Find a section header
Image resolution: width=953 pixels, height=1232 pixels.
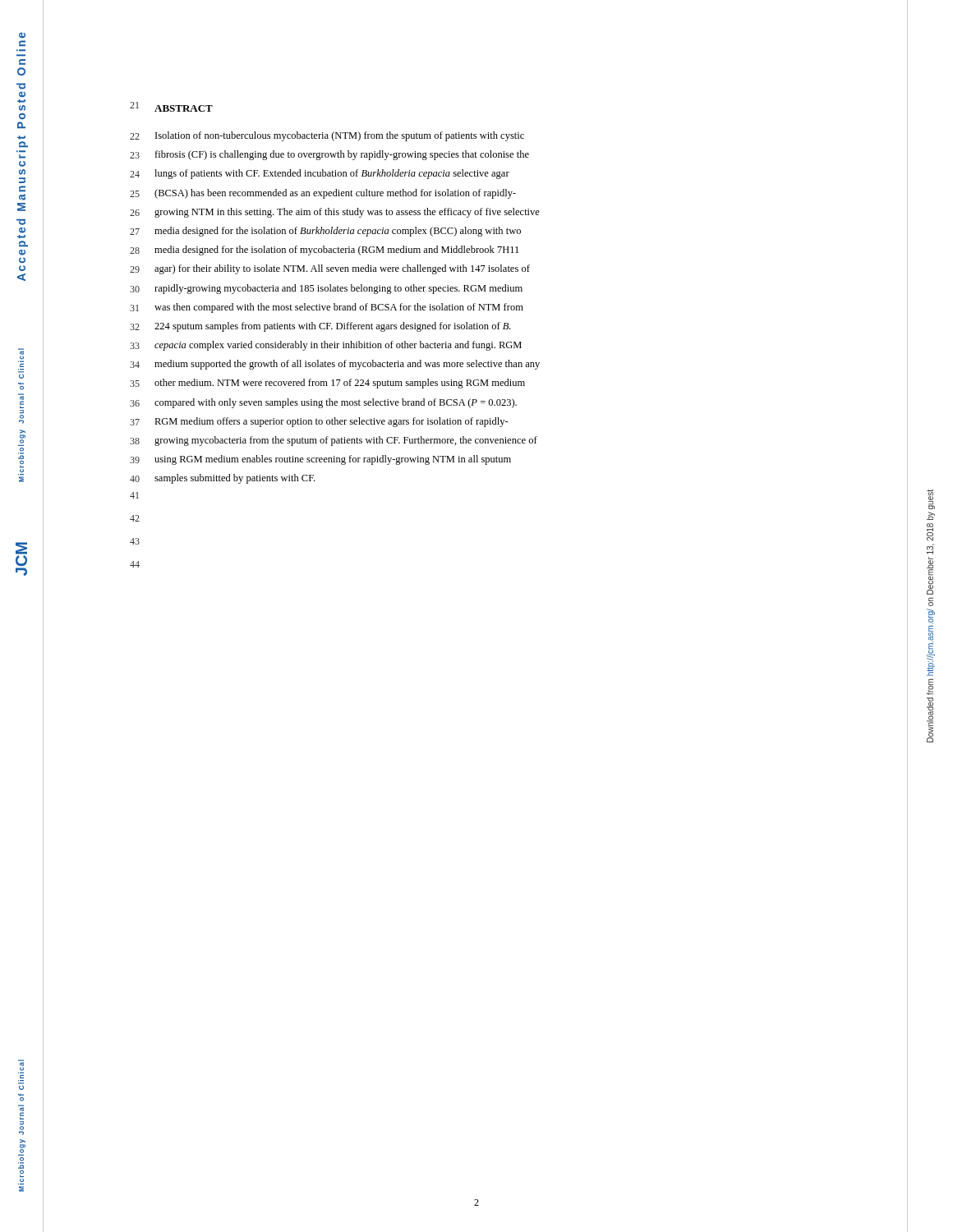click(x=475, y=108)
